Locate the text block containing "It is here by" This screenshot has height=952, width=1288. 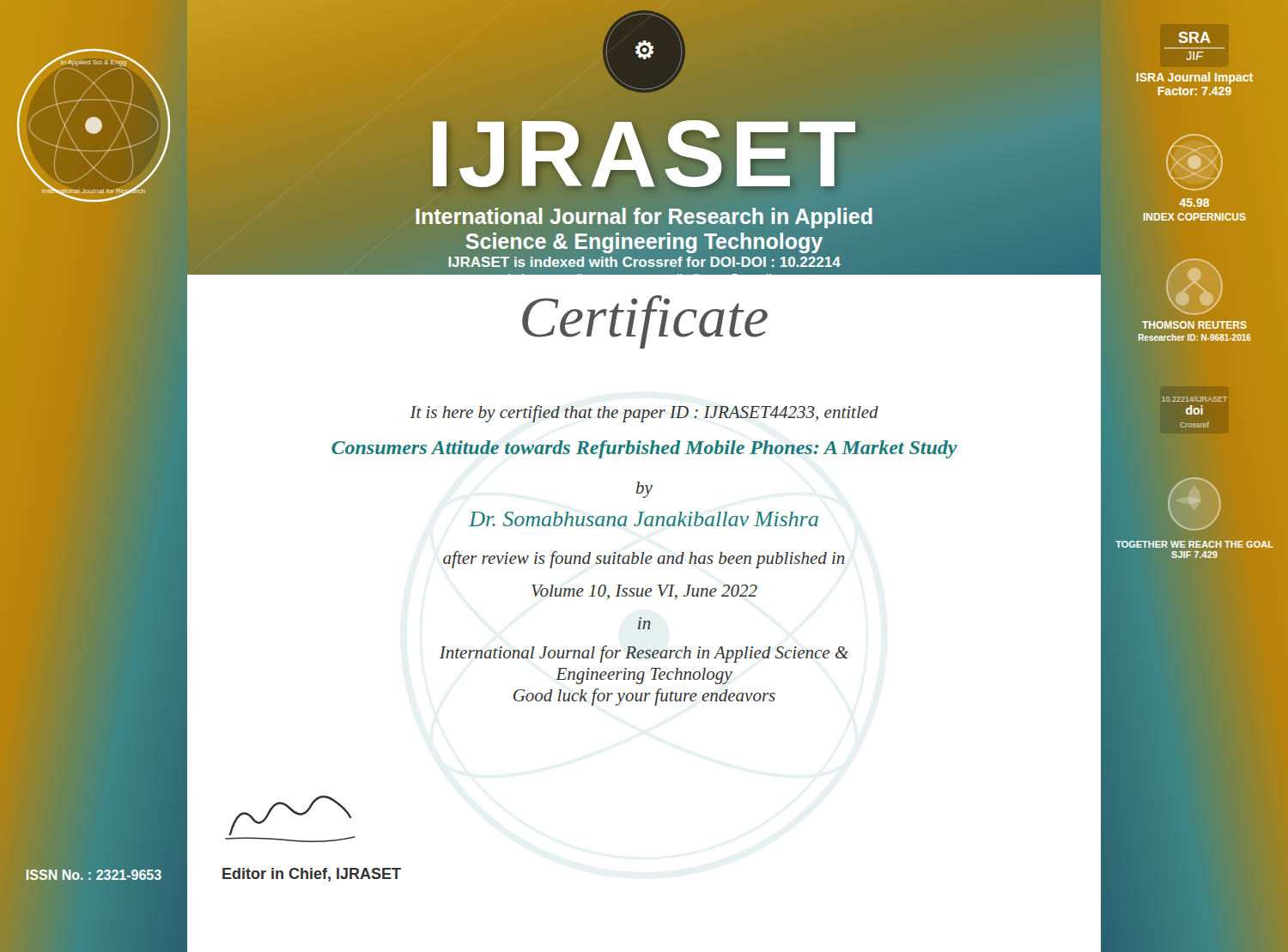click(644, 412)
